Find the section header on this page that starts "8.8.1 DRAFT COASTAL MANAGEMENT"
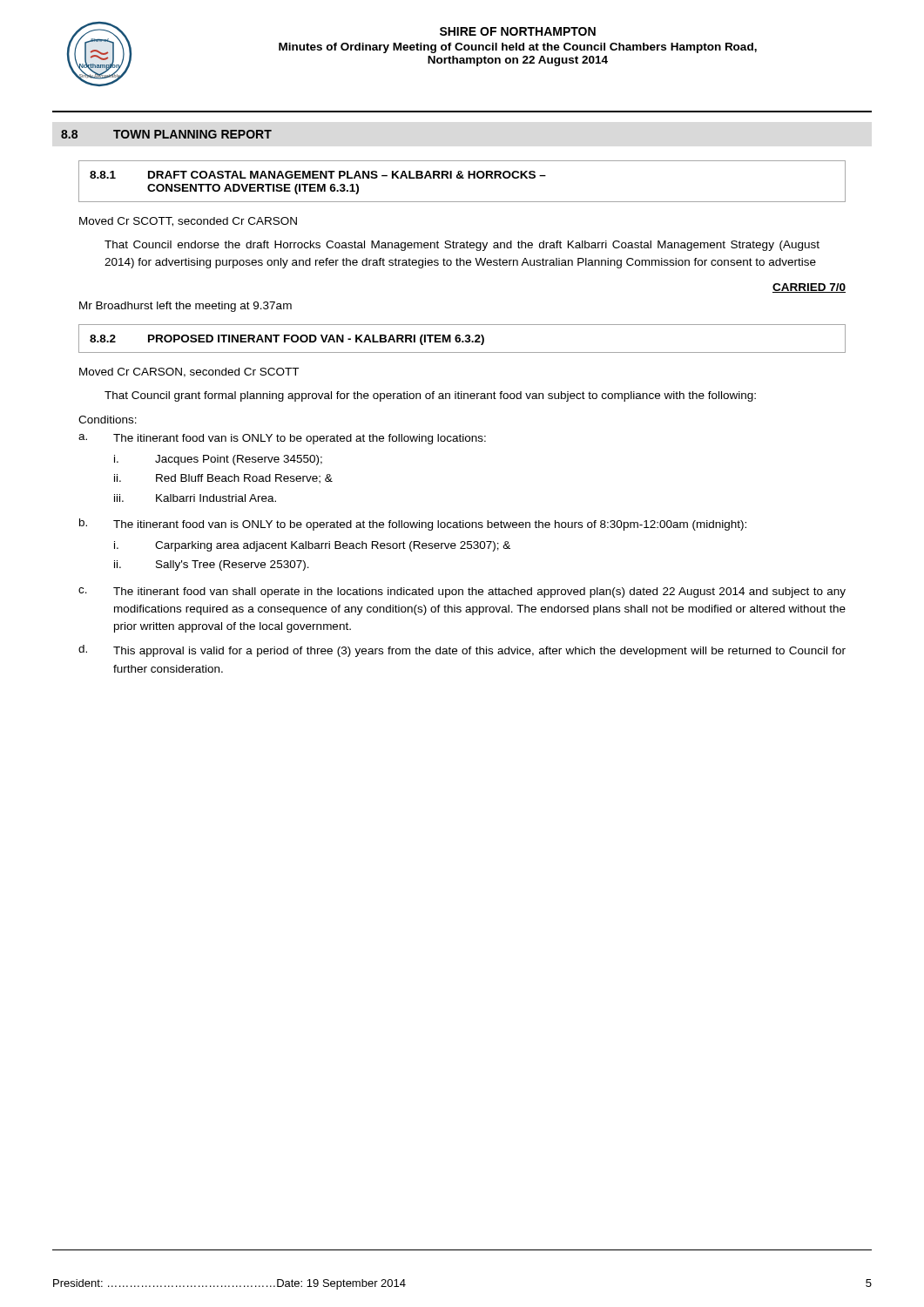Screen dimensions: 1307x924 pyautogui.click(x=462, y=181)
